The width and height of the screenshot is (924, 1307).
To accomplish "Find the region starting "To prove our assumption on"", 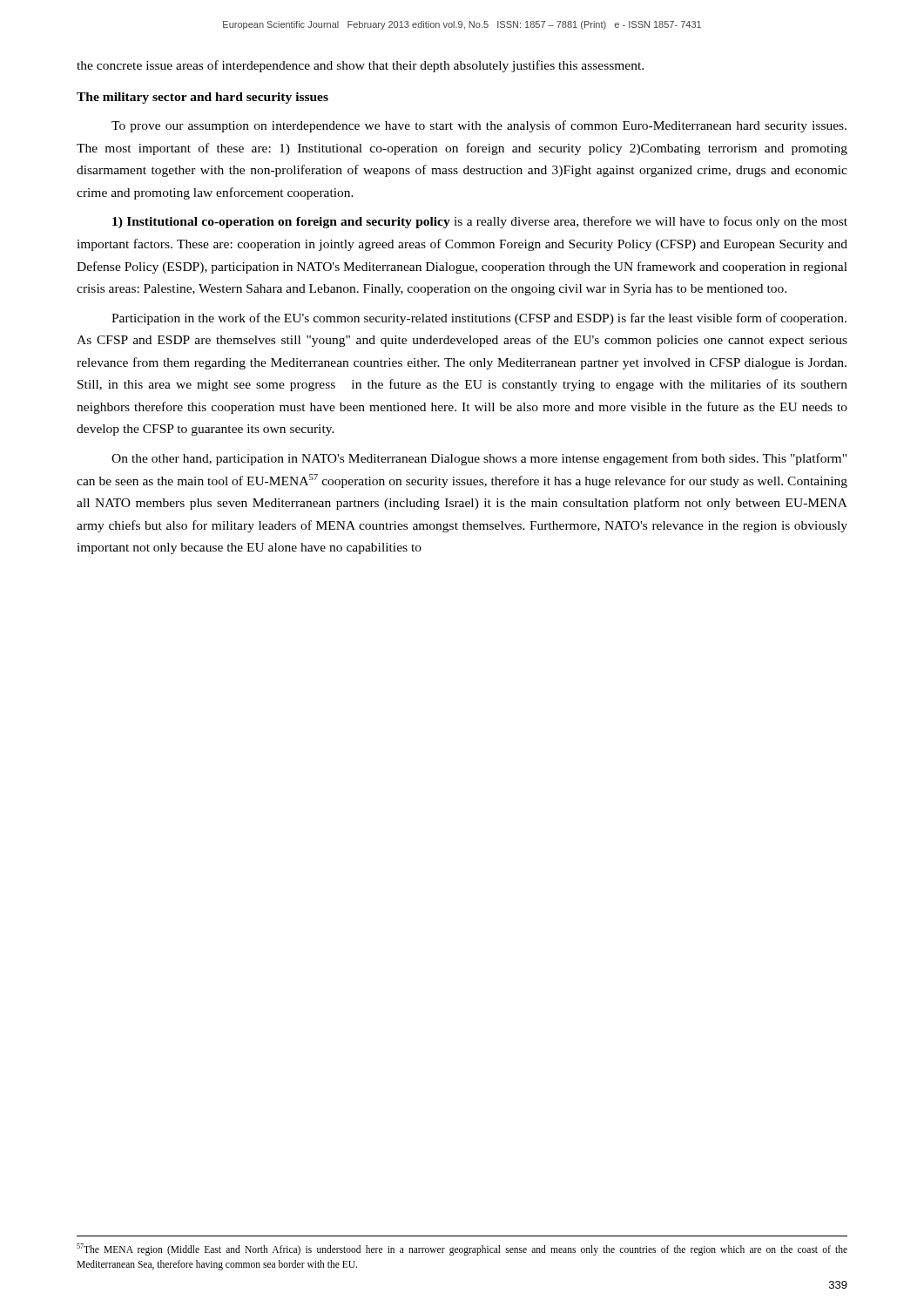I will (x=462, y=159).
